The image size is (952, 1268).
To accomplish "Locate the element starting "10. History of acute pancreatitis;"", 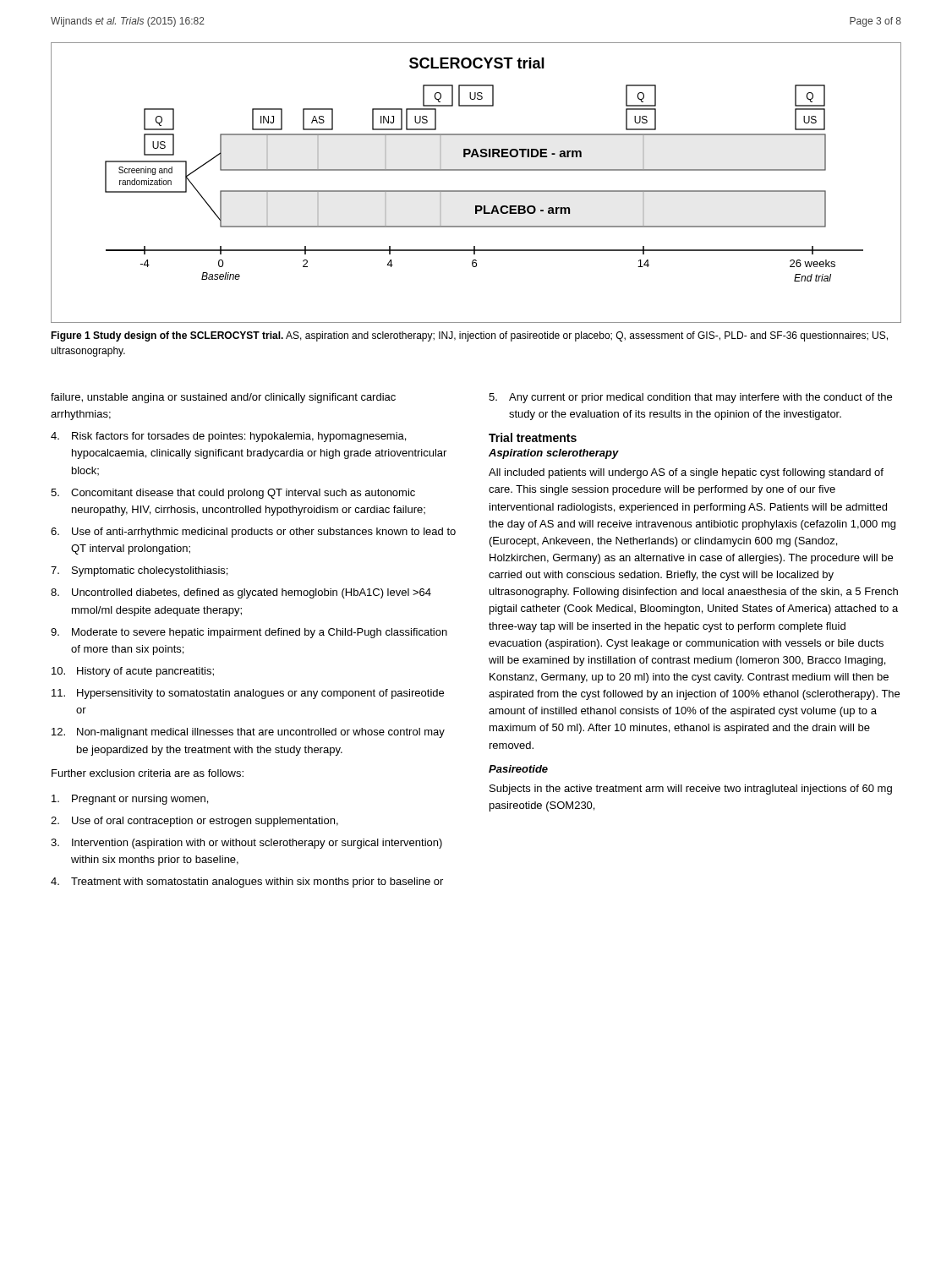I will point(133,671).
